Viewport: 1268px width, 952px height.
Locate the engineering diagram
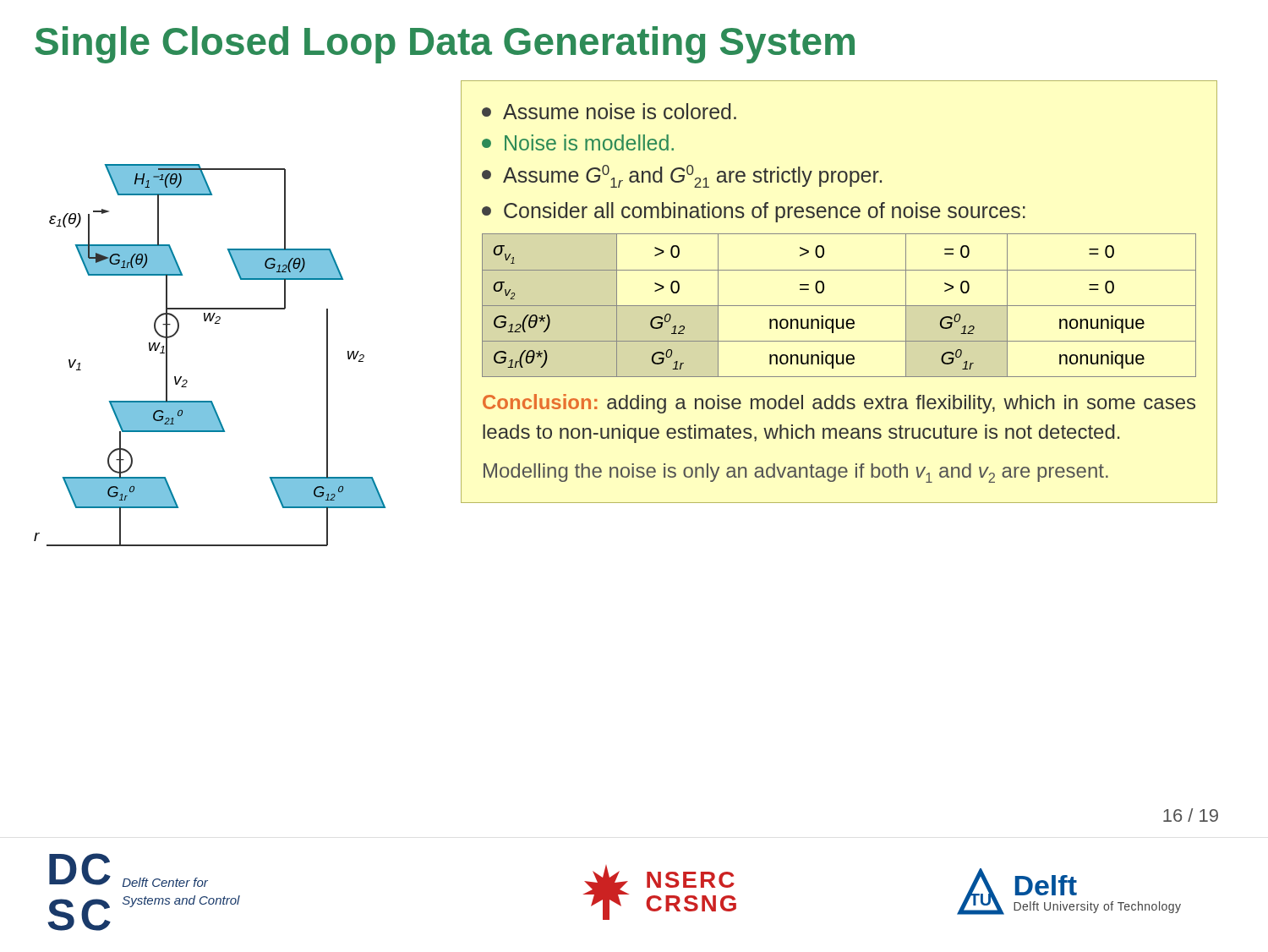tap(235, 330)
